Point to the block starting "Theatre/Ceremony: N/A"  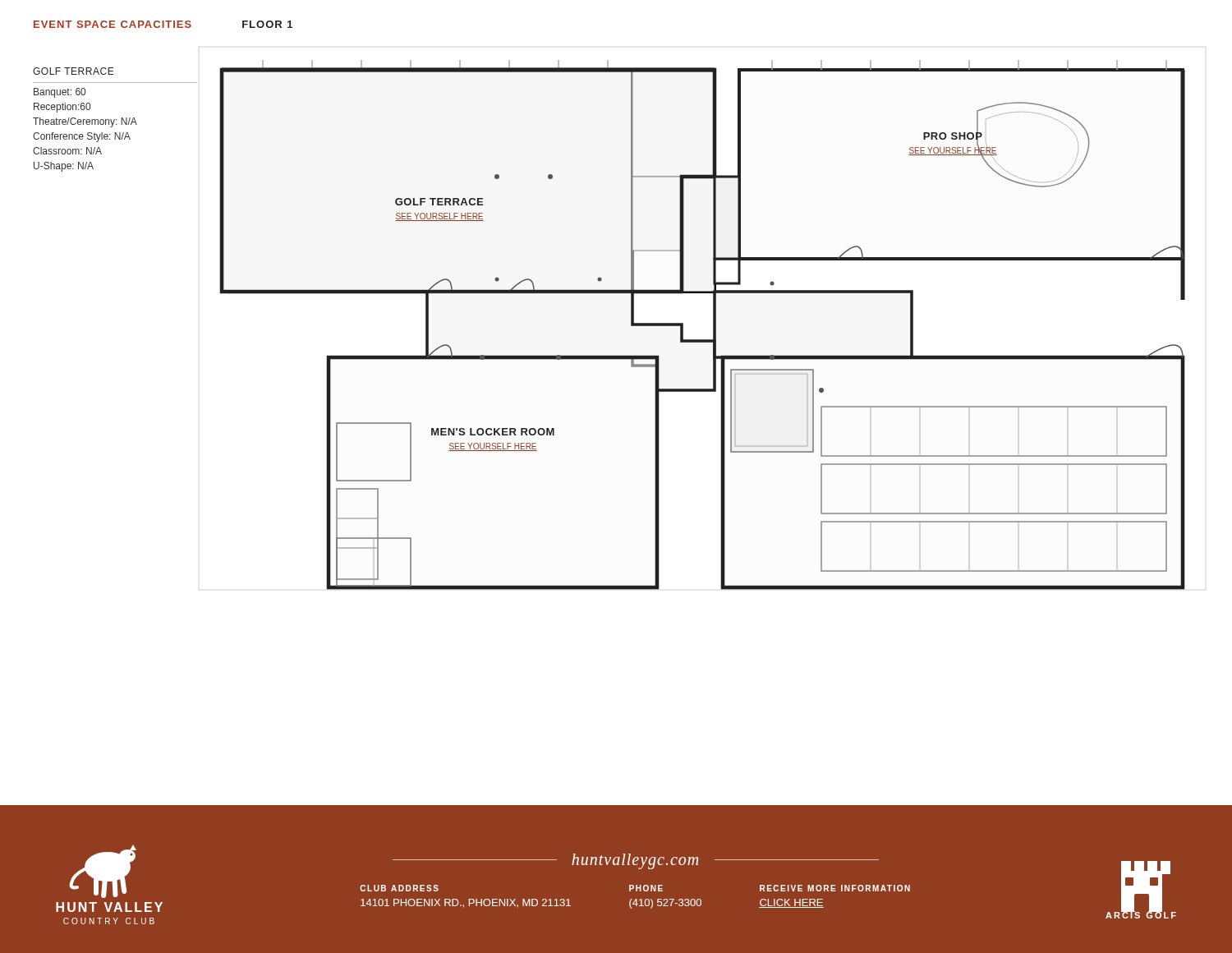coord(85,122)
